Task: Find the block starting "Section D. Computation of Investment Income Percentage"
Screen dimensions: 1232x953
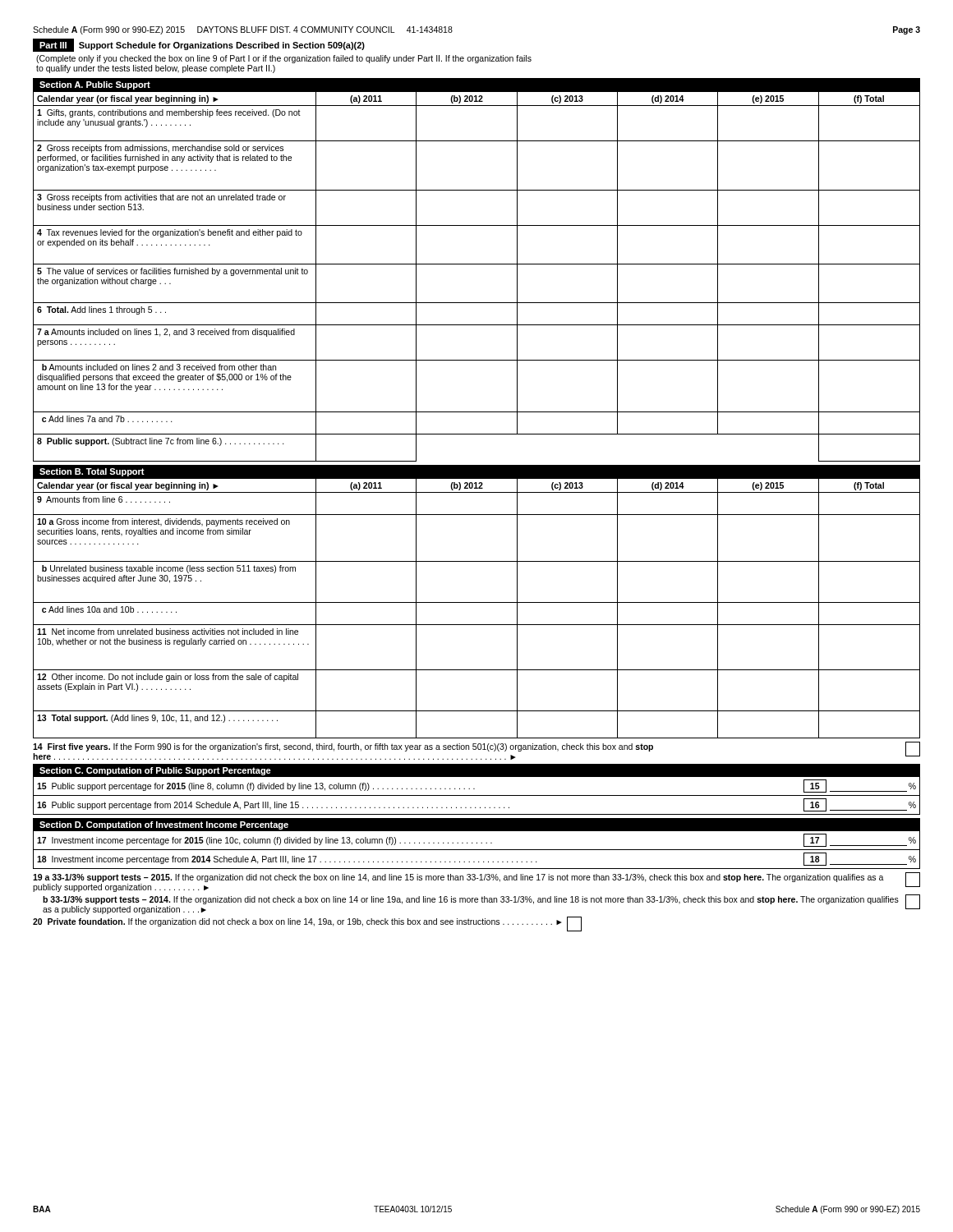Action: point(164,825)
